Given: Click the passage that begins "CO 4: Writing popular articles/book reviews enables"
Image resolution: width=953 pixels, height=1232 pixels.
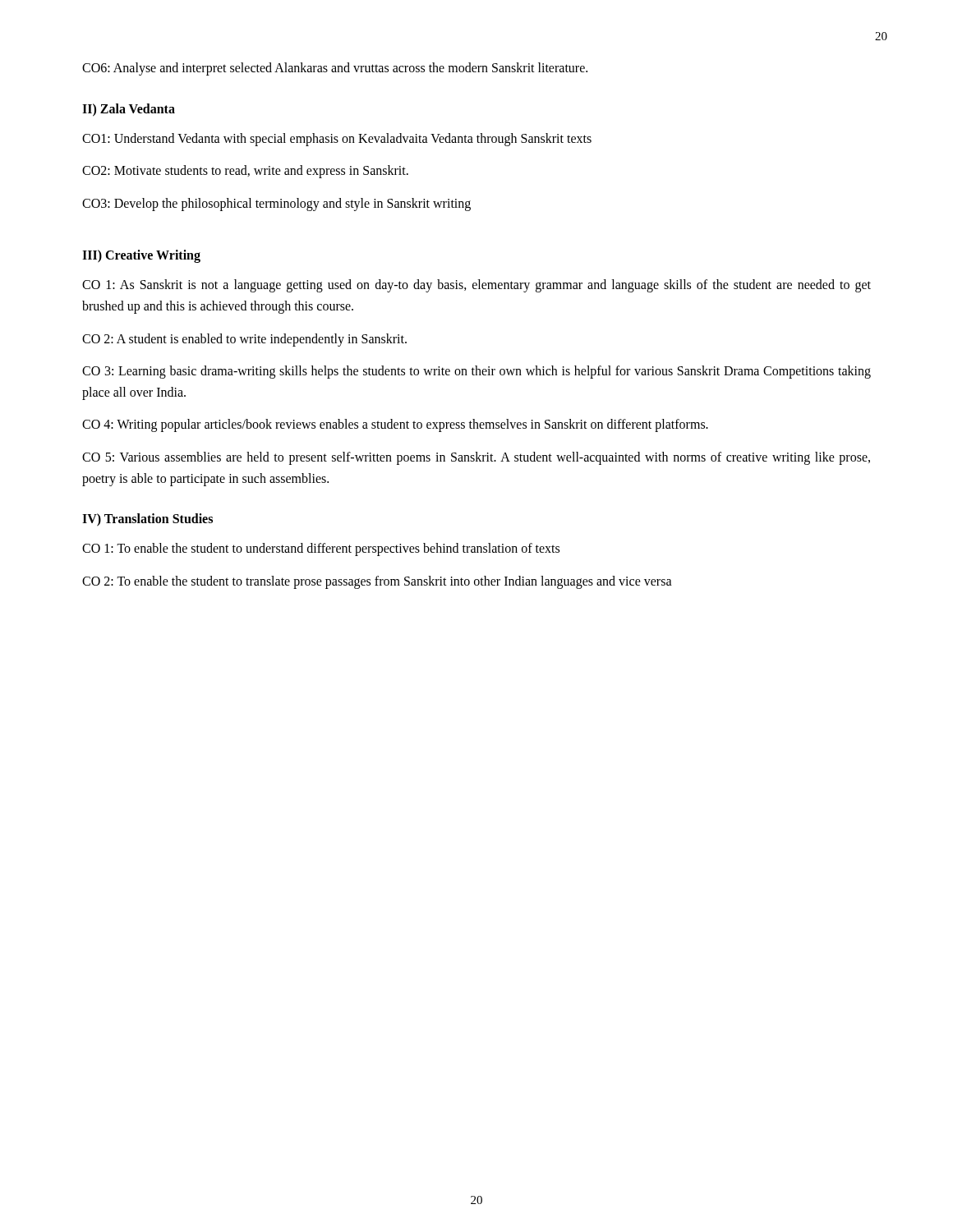Looking at the screenshot, I should (395, 424).
